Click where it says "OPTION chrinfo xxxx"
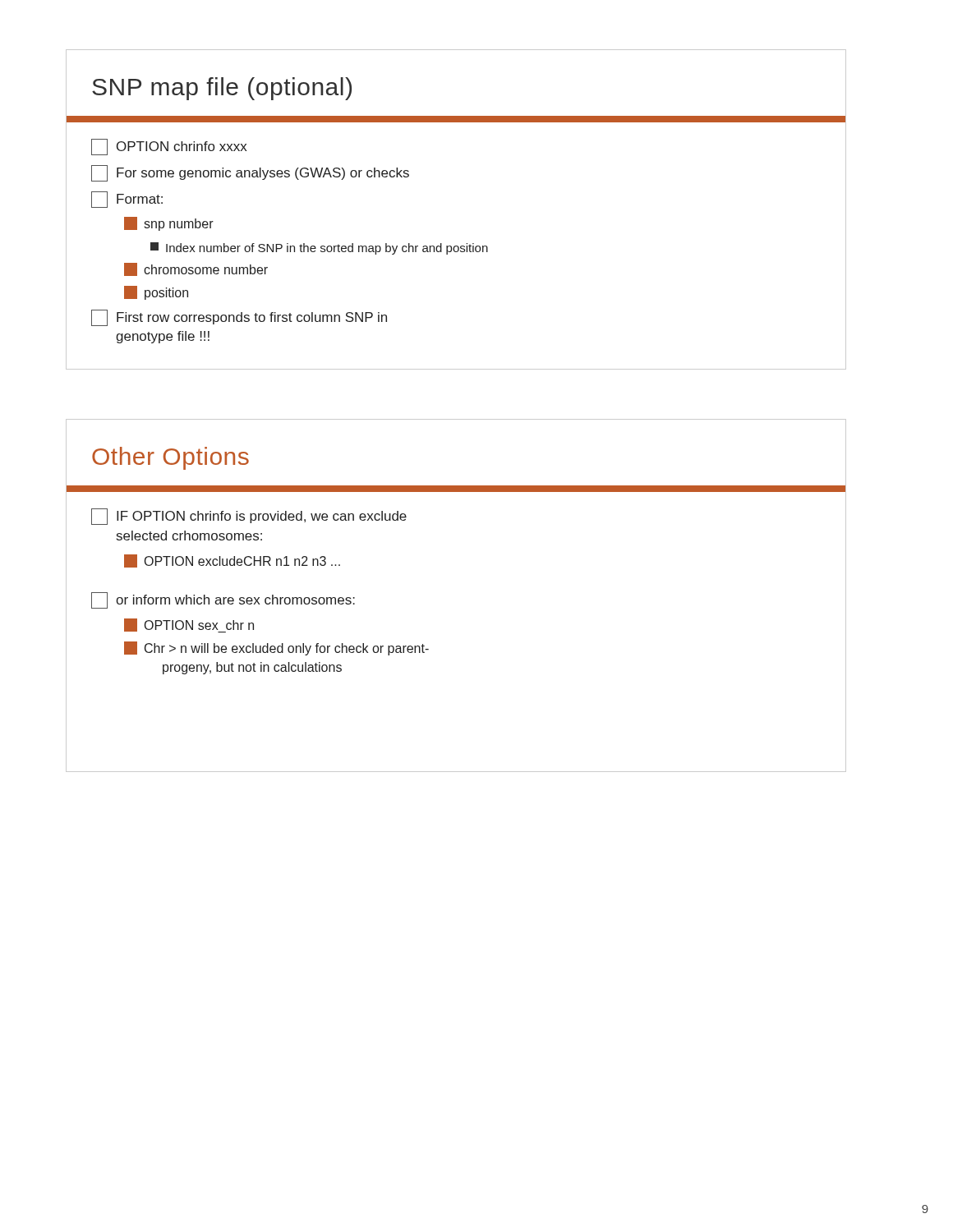The height and width of the screenshot is (1232, 953). point(169,147)
